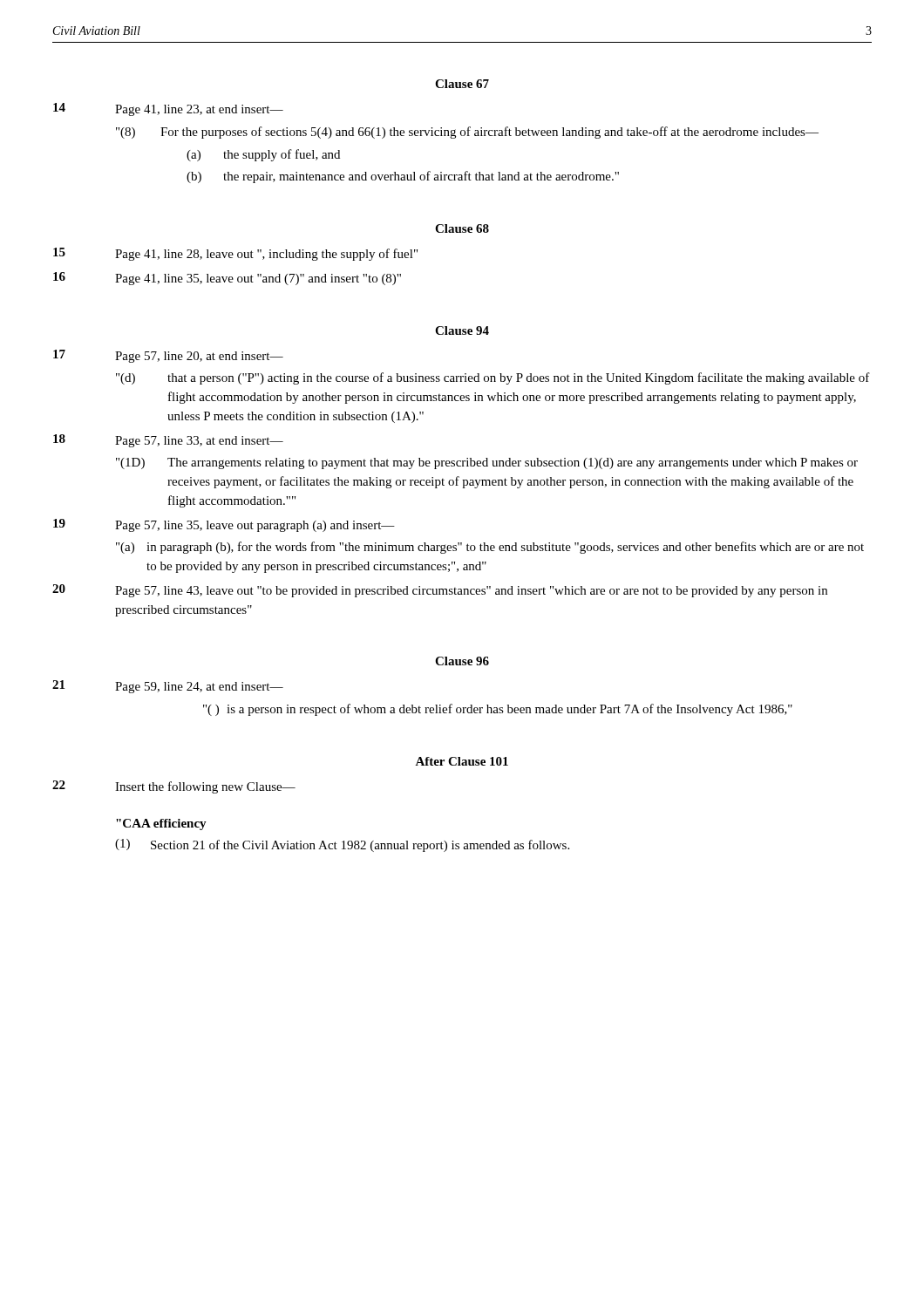Viewport: 924px width, 1308px height.
Task: Click the passage that begins "(1) Section 21 of the Civil"
Action: [x=493, y=845]
